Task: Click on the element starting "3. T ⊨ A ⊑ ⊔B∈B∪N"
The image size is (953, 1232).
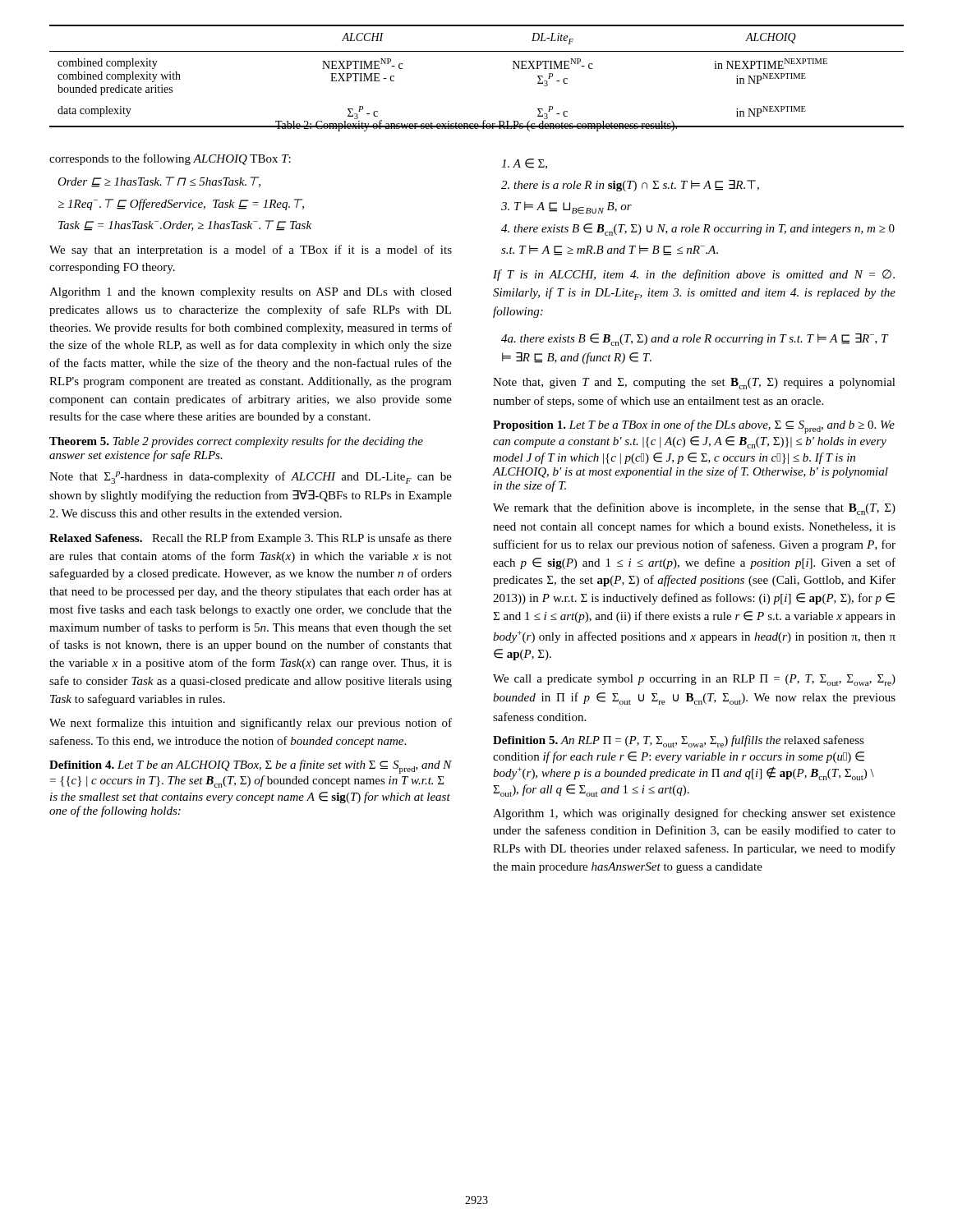Action: [566, 207]
